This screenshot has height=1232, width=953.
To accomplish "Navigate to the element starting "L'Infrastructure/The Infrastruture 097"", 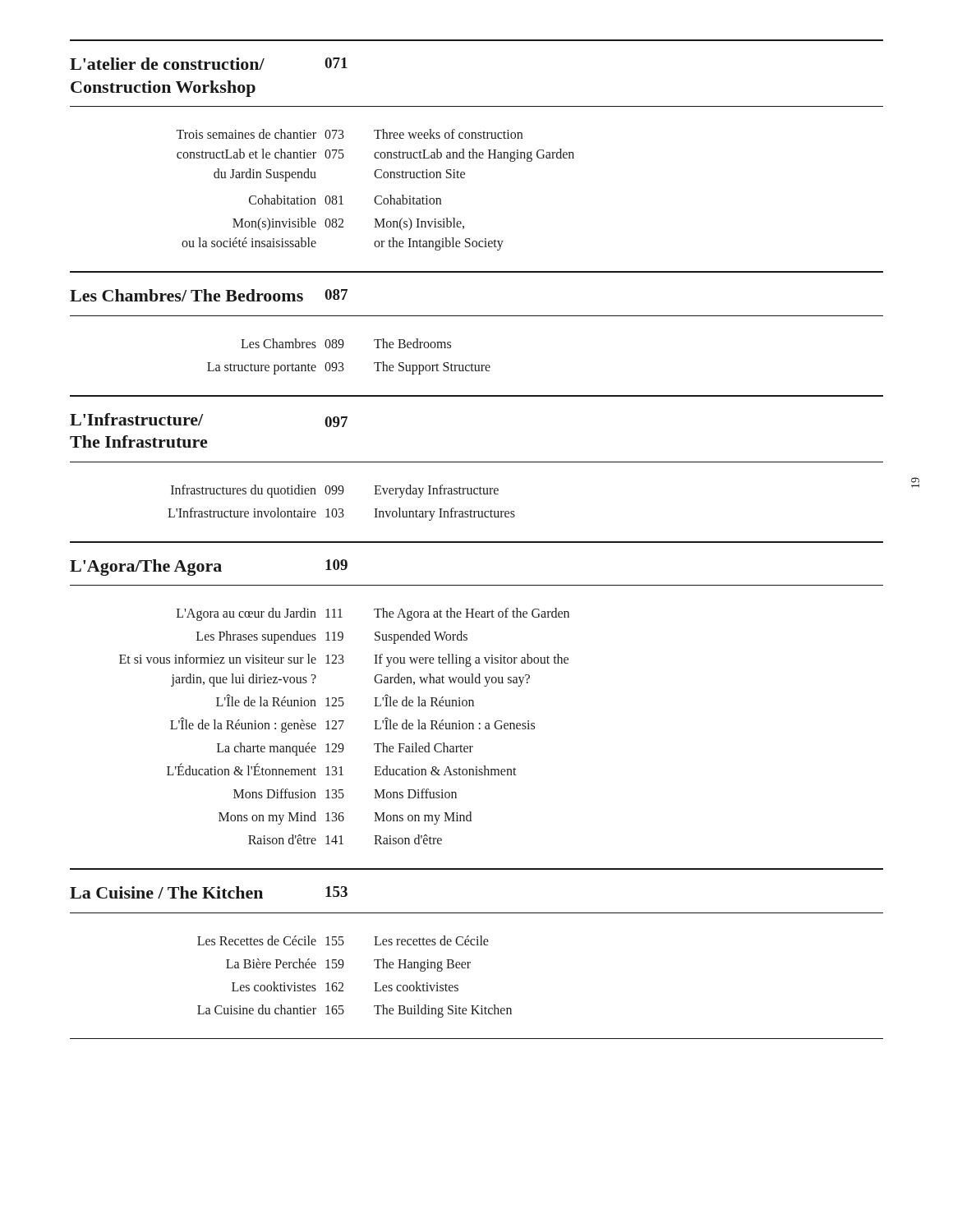I will click(x=126, y=420).
